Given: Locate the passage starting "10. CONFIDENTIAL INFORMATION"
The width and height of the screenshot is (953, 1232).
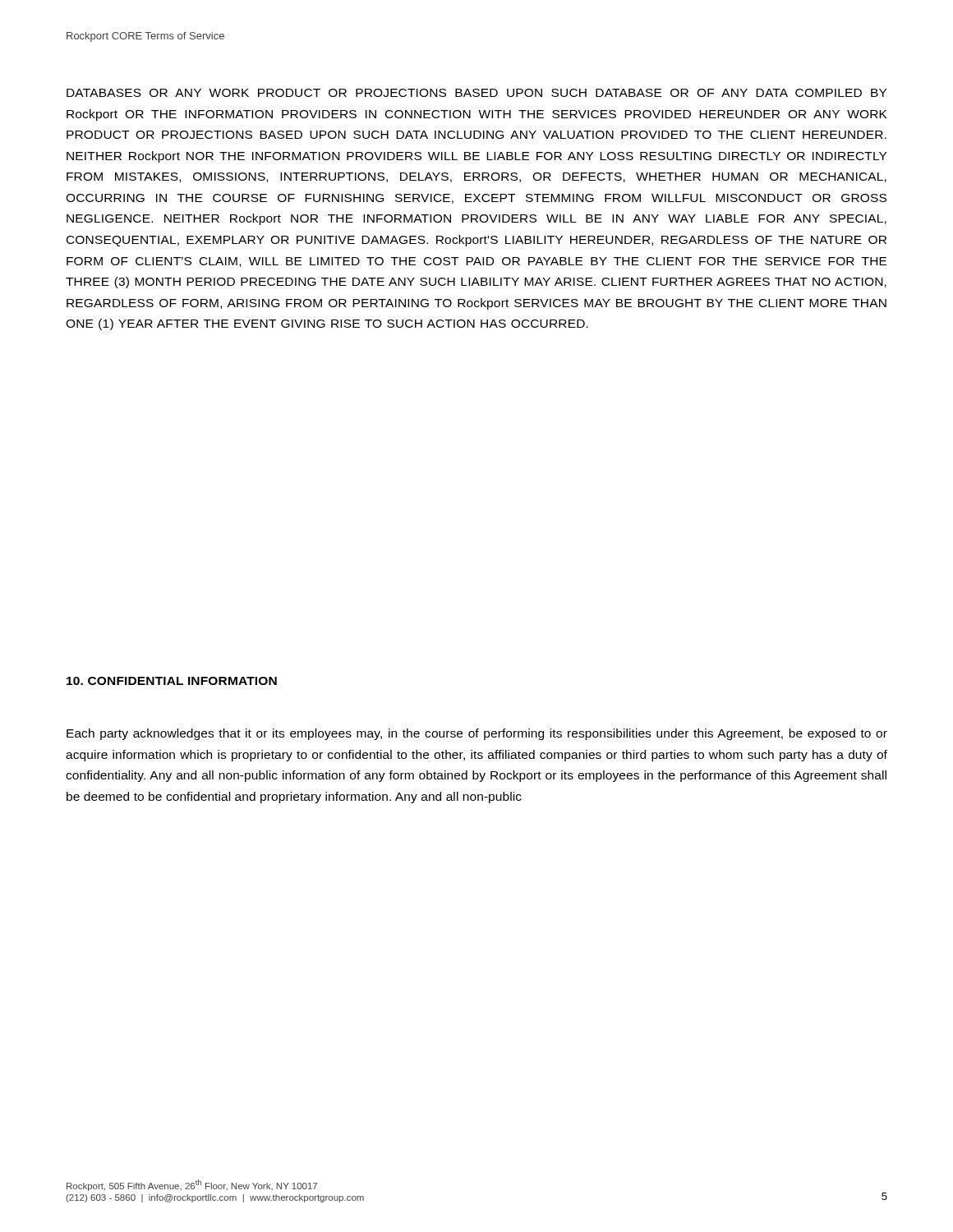Looking at the screenshot, I should tap(172, 680).
